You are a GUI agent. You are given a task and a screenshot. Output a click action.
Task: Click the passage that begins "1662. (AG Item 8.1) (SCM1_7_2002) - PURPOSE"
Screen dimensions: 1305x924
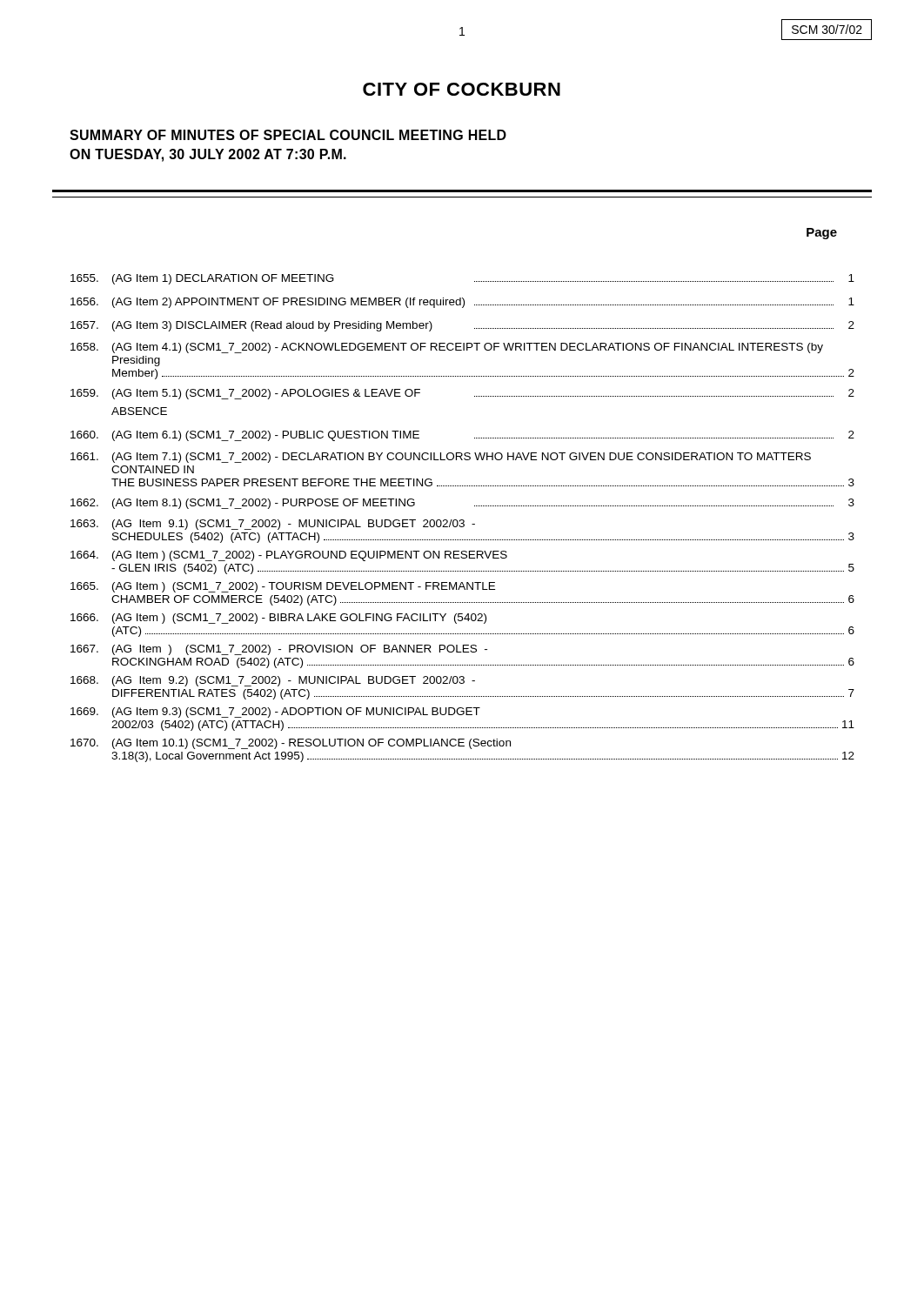pyautogui.click(x=82, y=503)
